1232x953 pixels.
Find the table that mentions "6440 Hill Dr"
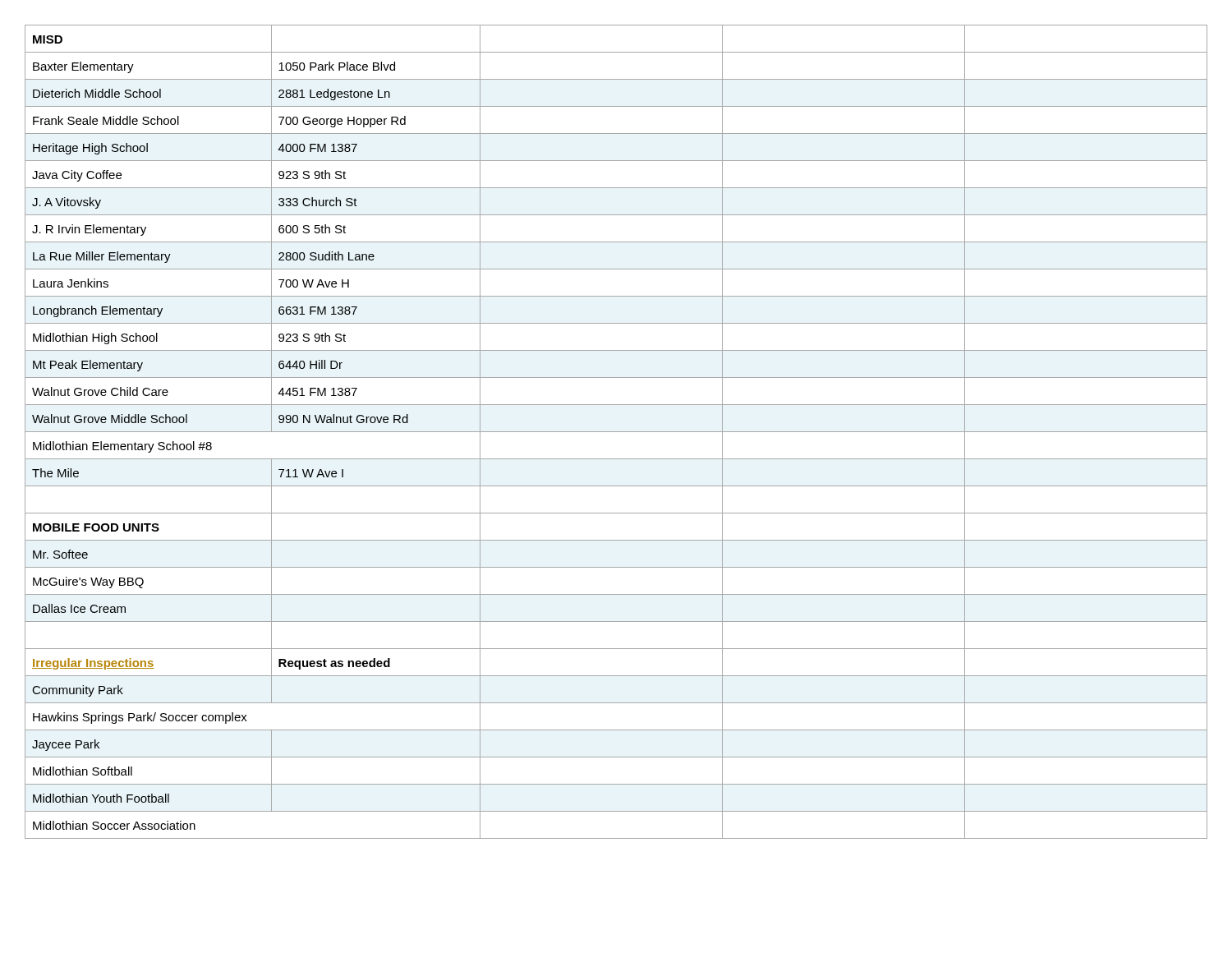(x=616, y=432)
